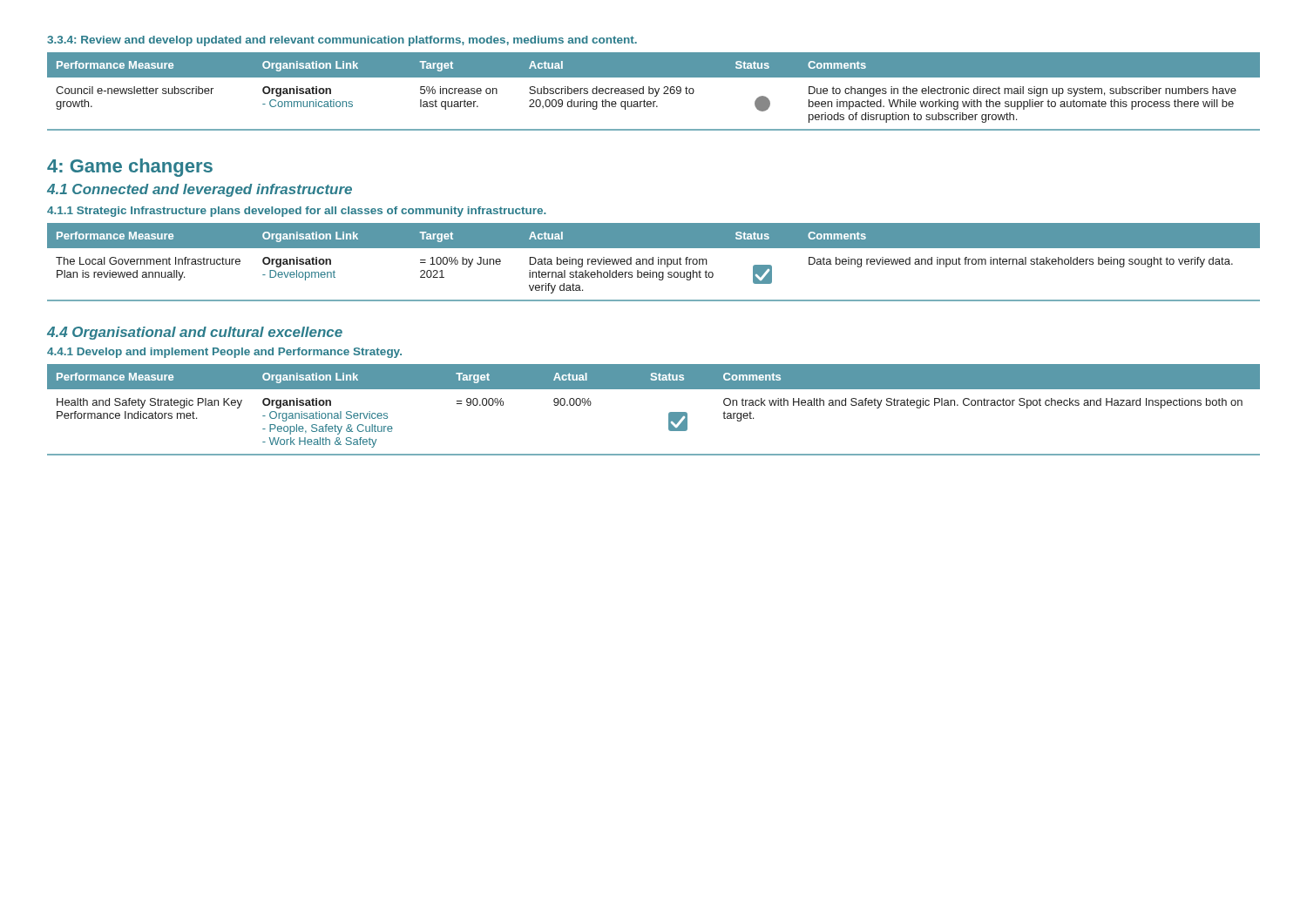
Task: Find the section header that reads "4.4.1 Develop and implement People and Performance"
Action: (225, 351)
